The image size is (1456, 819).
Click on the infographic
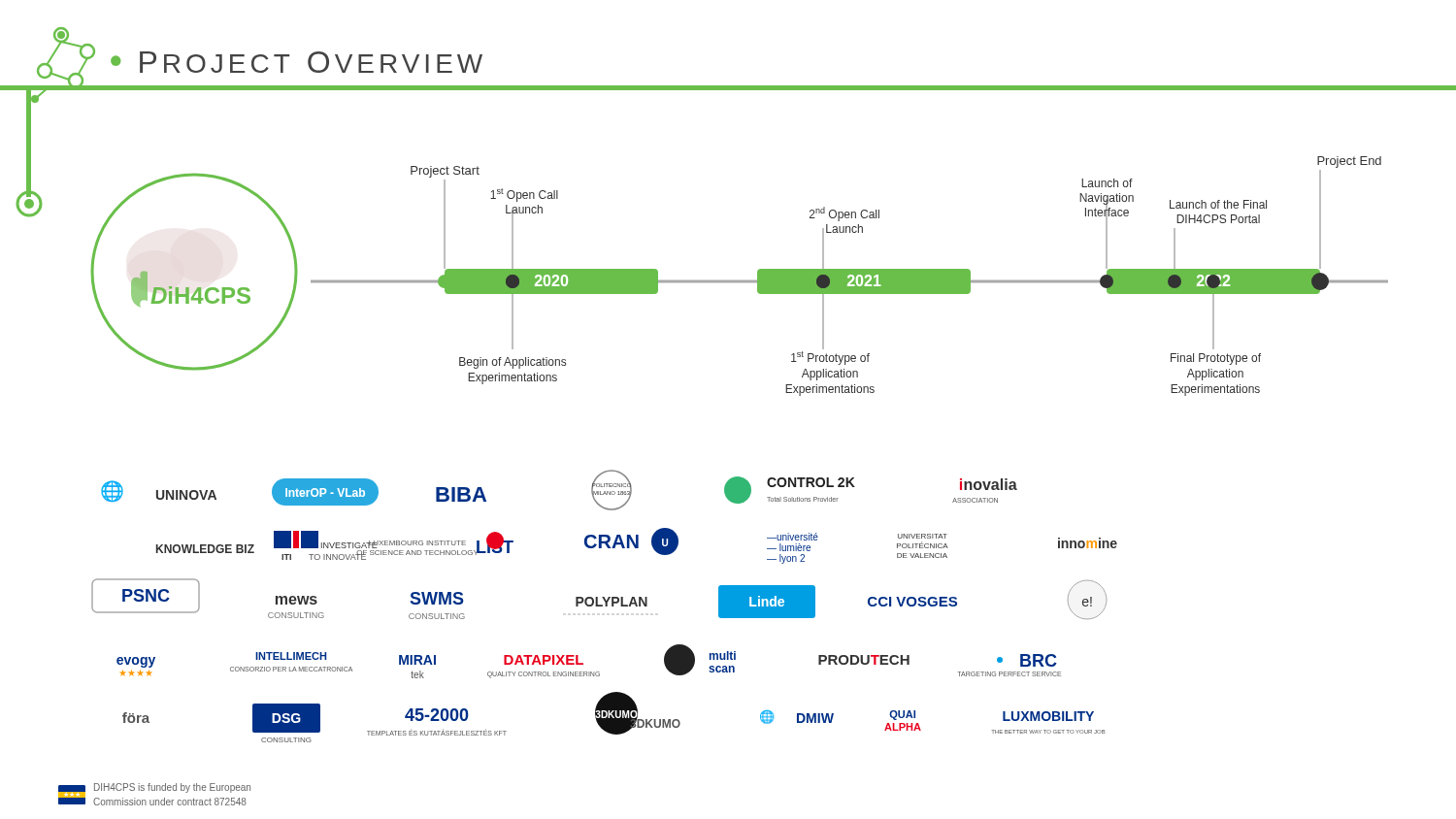tap(747, 272)
